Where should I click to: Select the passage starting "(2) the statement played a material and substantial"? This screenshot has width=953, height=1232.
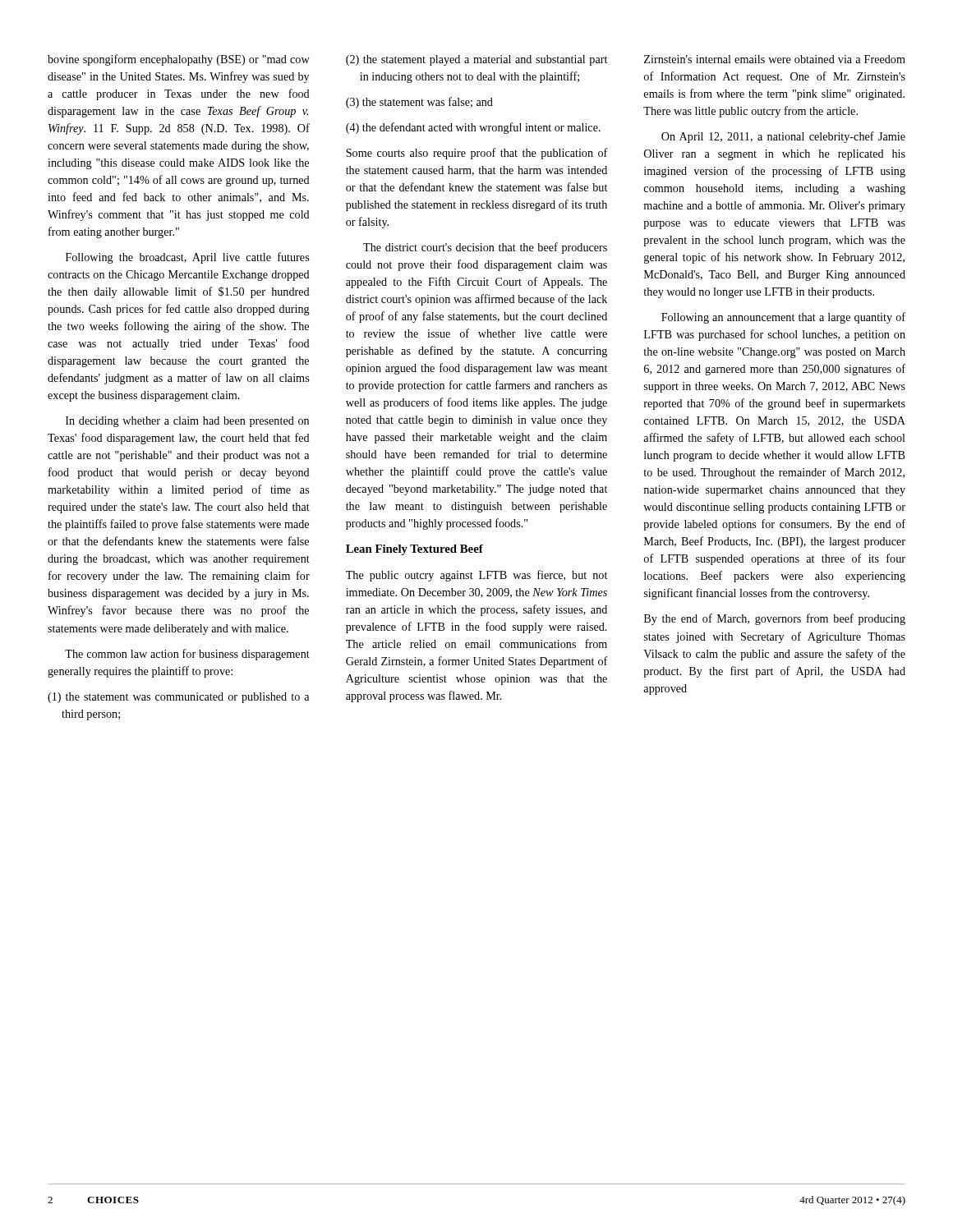pos(476,68)
